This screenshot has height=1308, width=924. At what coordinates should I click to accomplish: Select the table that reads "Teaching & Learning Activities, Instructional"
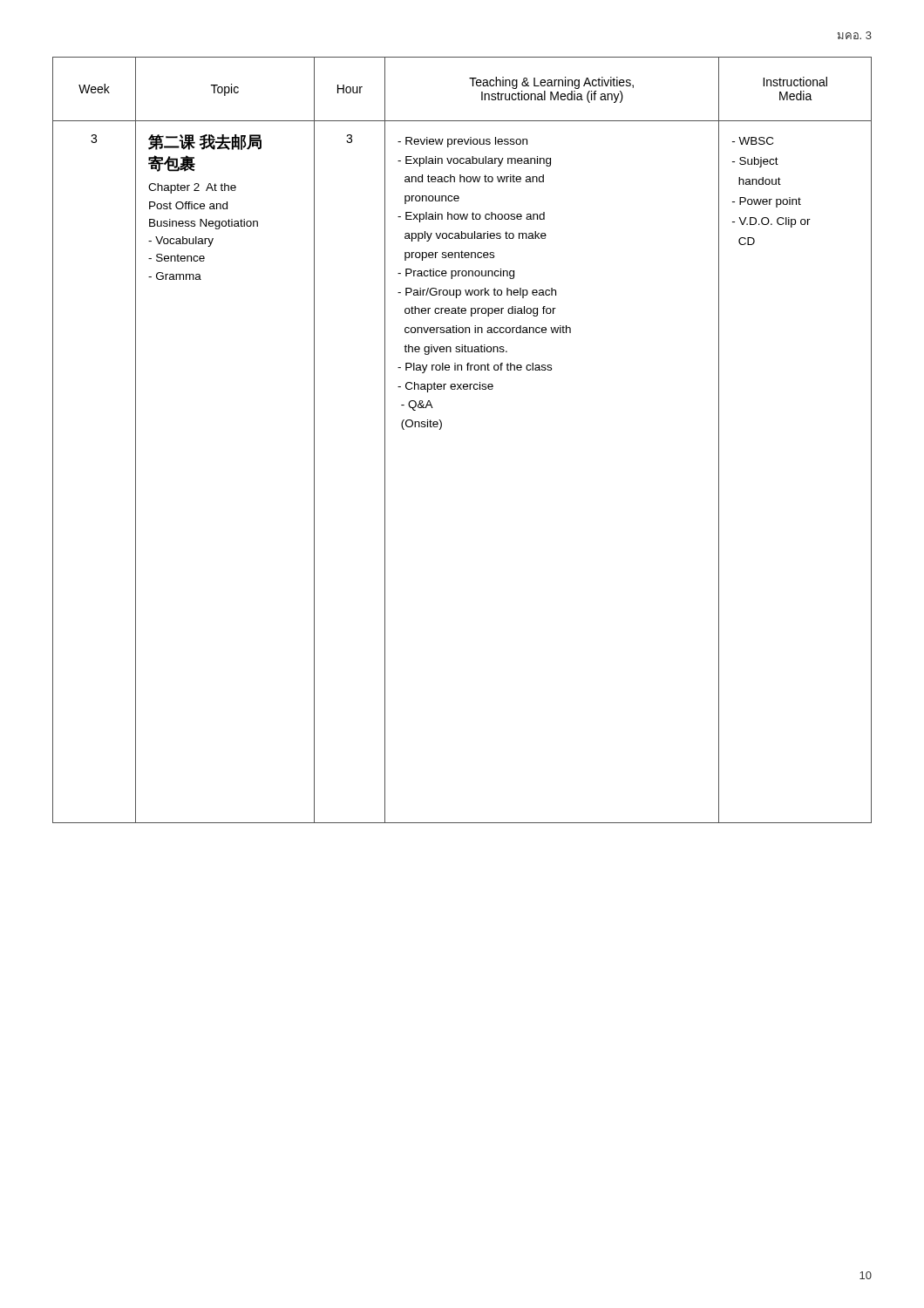[462, 440]
